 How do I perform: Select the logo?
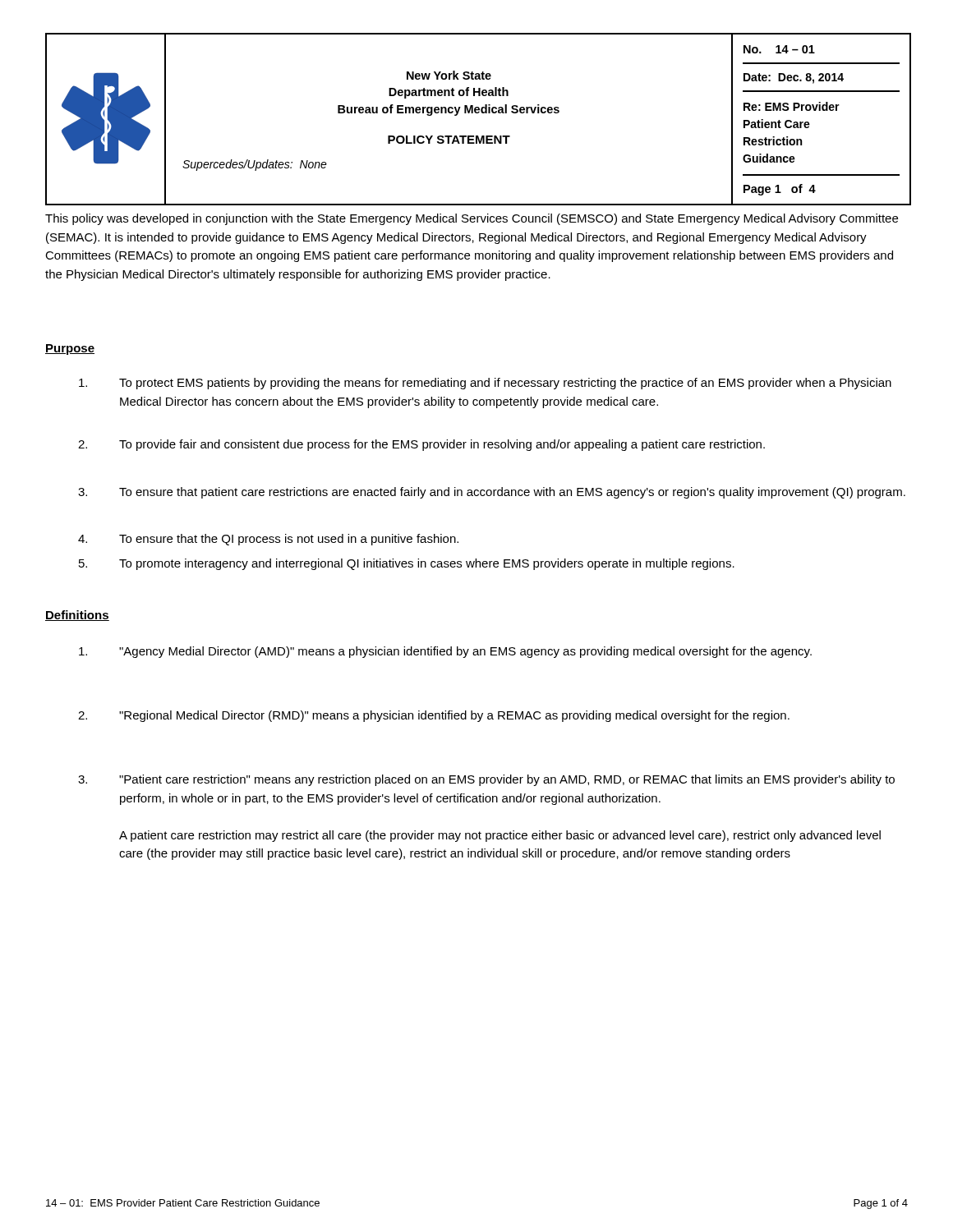[x=106, y=119]
